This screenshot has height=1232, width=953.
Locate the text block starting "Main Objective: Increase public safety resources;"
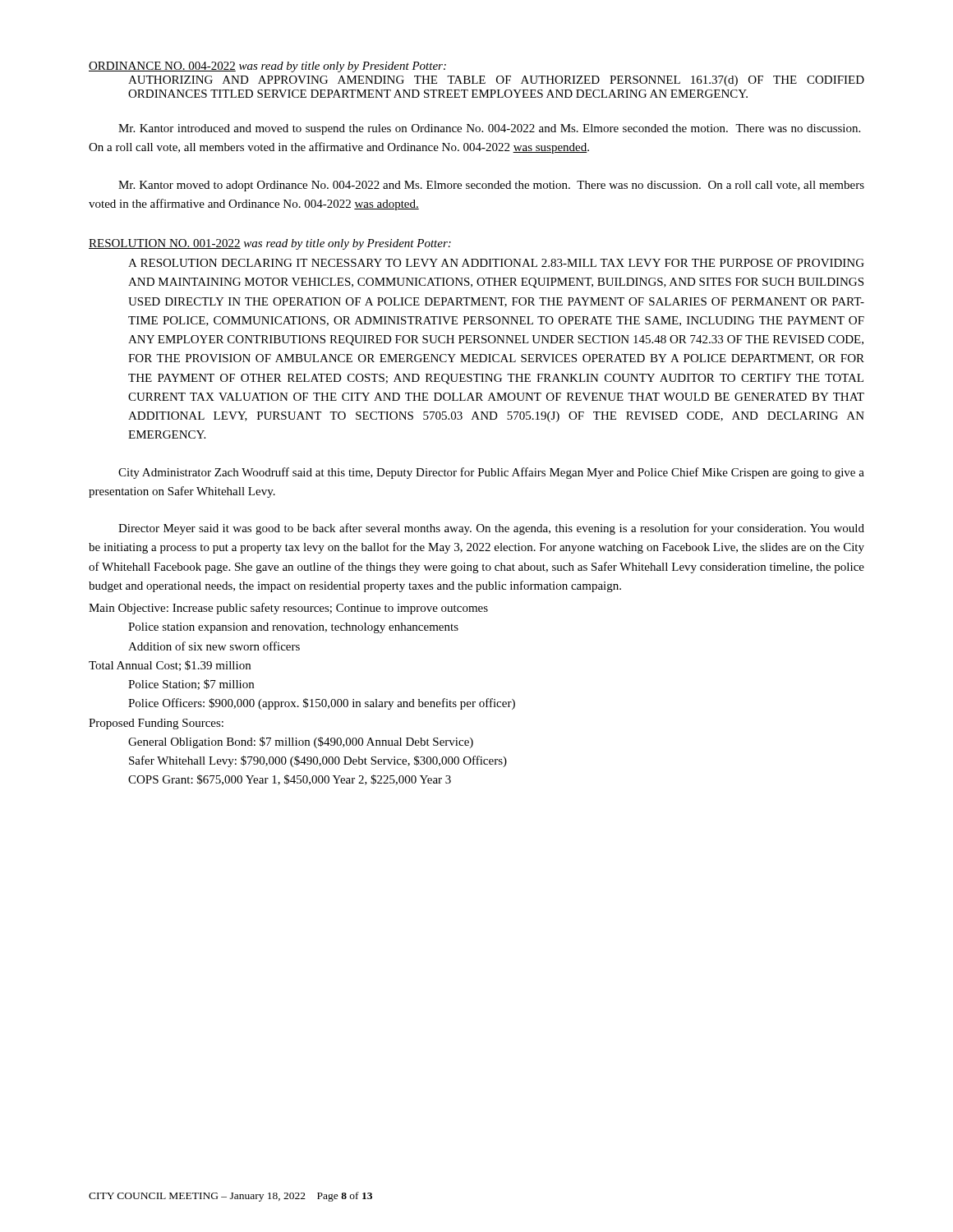tap(476, 608)
